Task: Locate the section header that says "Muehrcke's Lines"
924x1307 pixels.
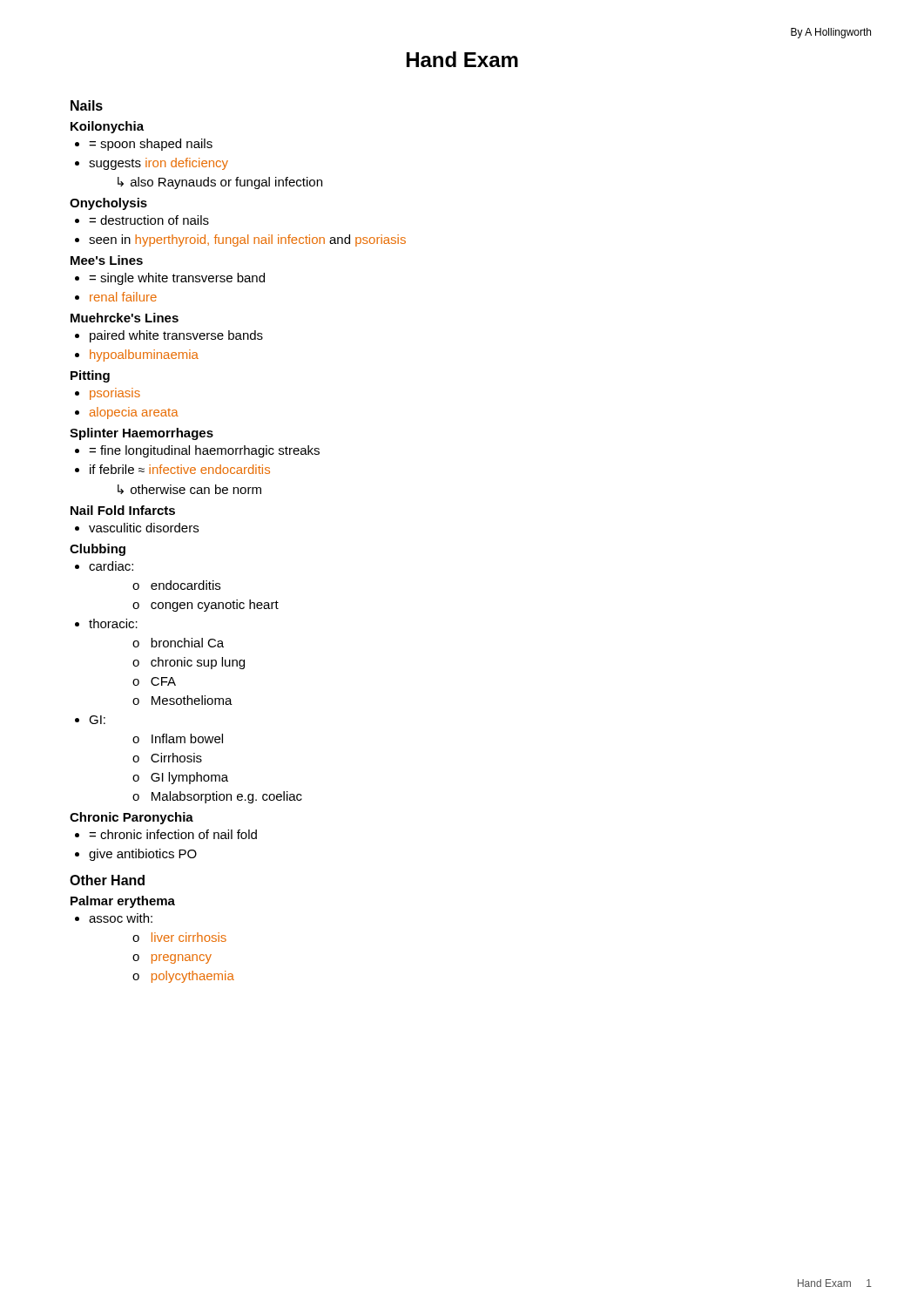Action: click(124, 318)
